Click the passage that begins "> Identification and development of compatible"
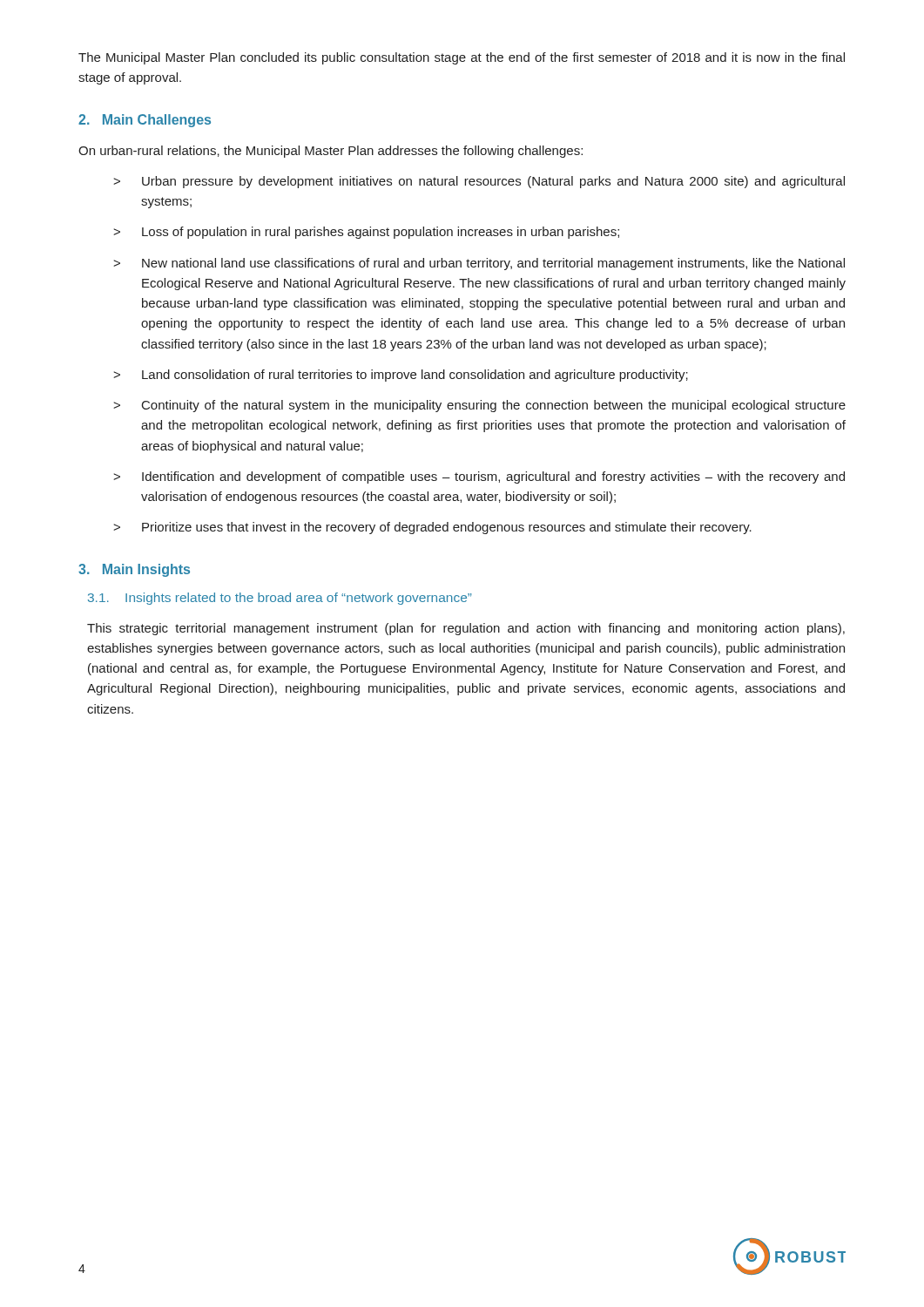 [479, 486]
